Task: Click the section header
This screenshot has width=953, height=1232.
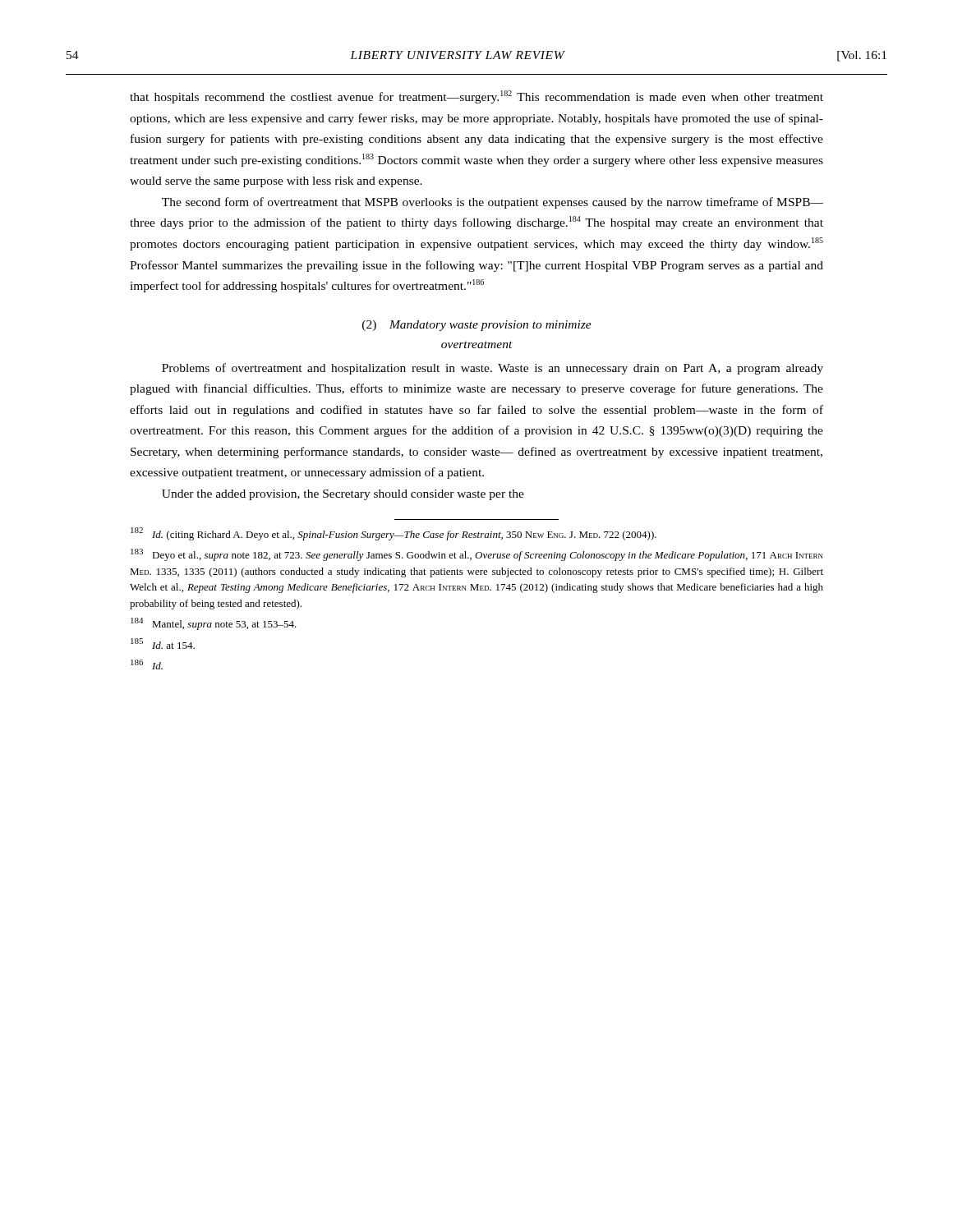Action: (x=476, y=334)
